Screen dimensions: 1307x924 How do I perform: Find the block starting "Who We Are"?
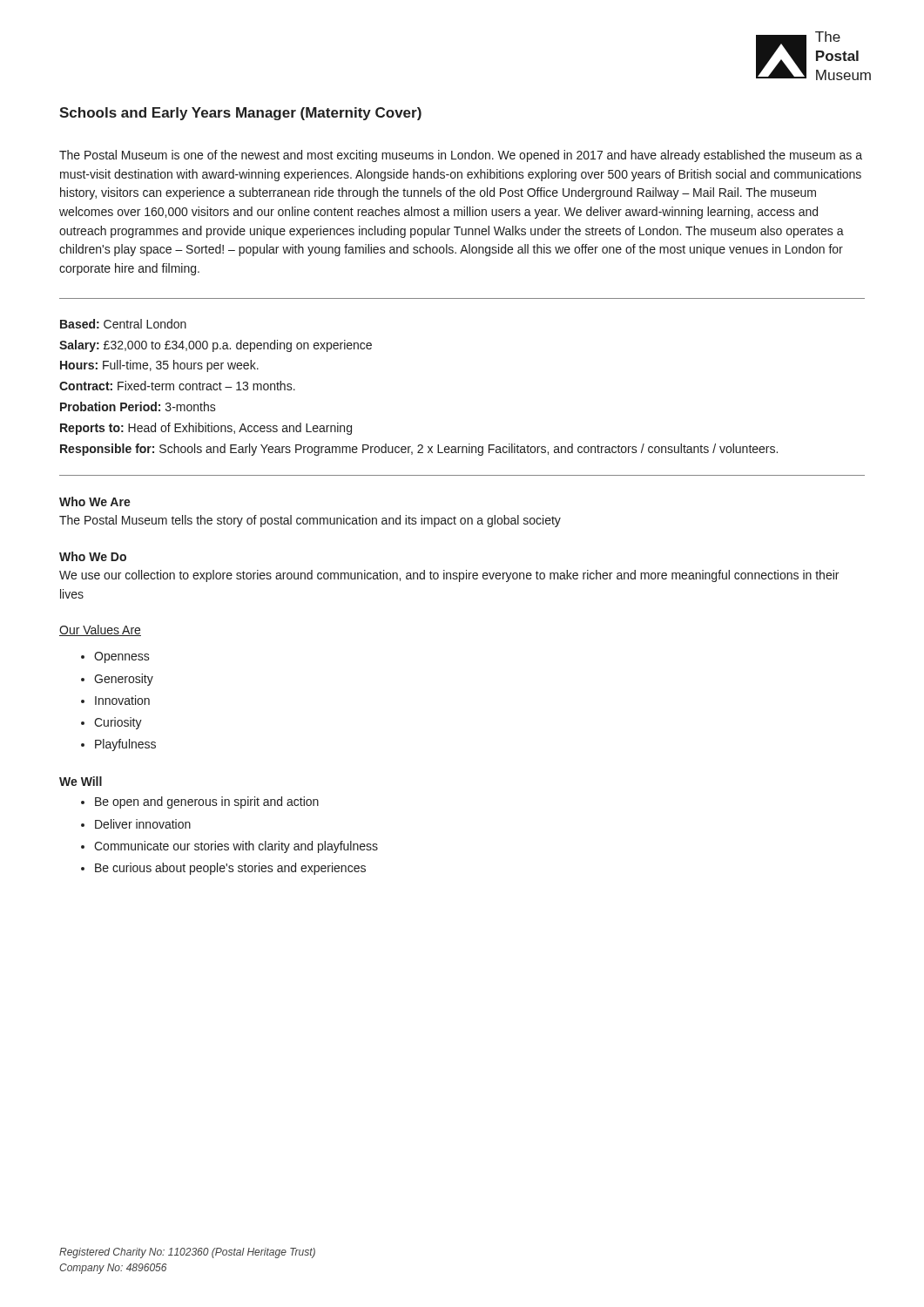tap(95, 502)
